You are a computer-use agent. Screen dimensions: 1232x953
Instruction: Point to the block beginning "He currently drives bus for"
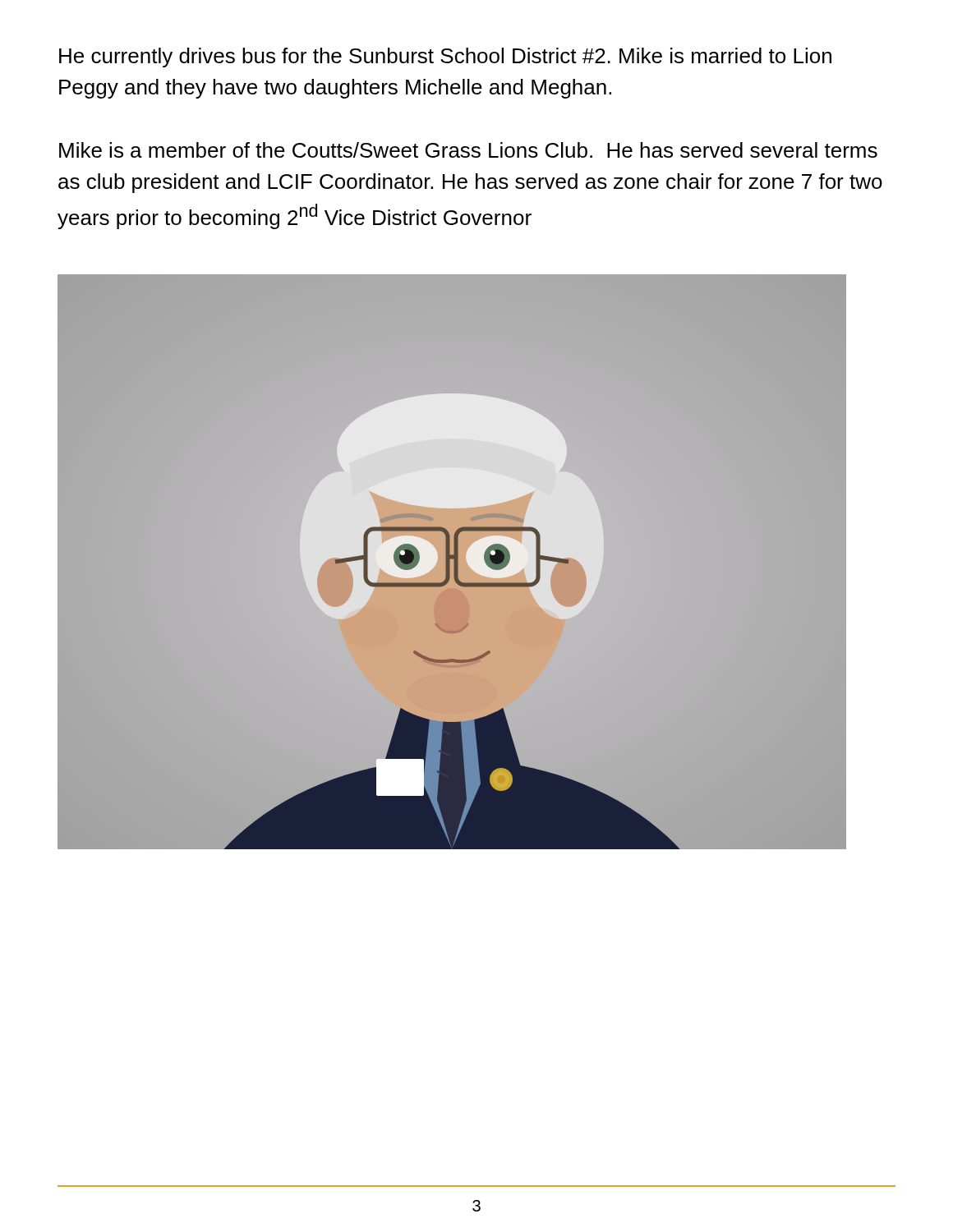tap(445, 71)
